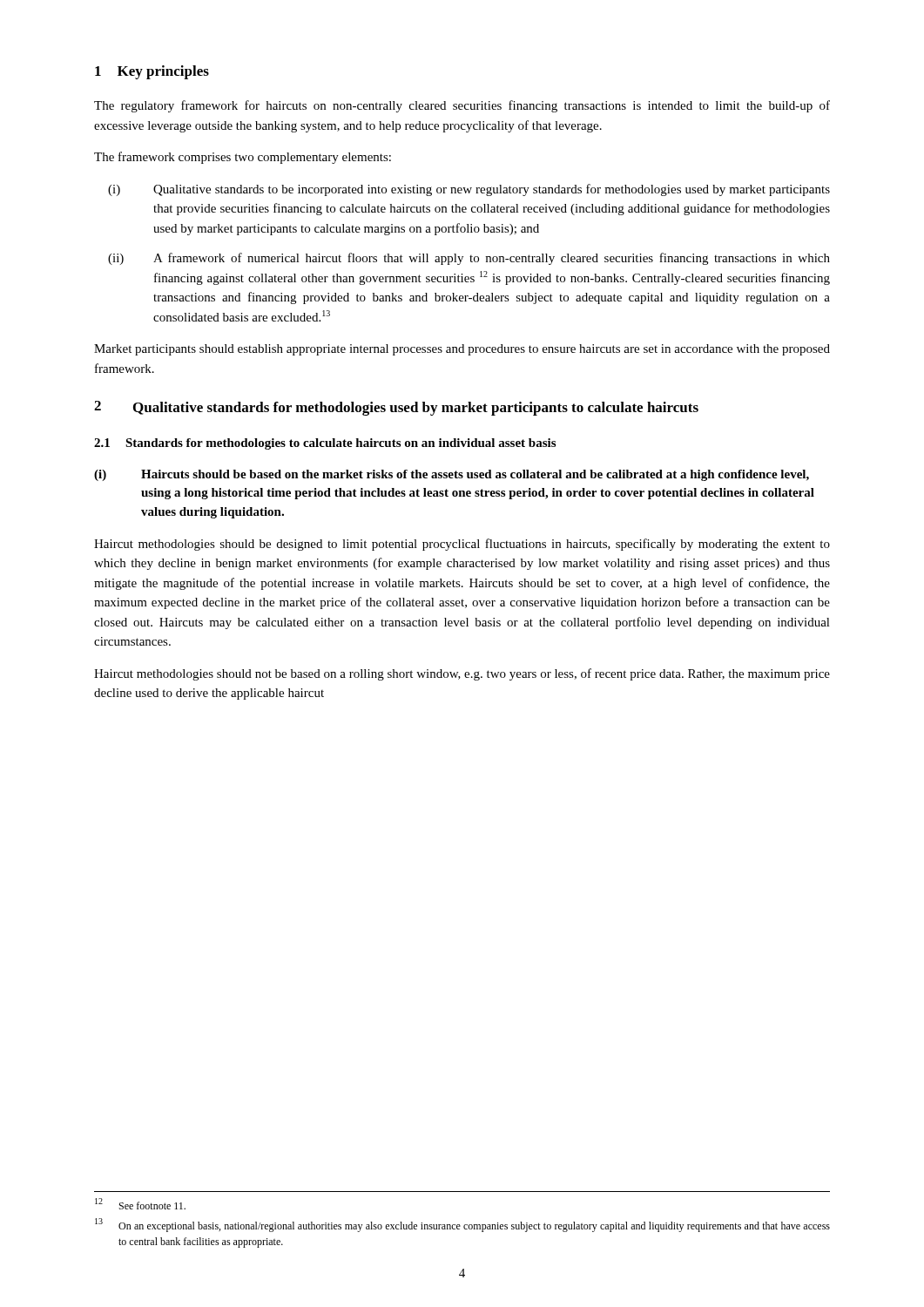Select the section header with the text "2.1 Standards for methodologies to"
Image resolution: width=924 pixels, height=1307 pixels.
tap(462, 443)
